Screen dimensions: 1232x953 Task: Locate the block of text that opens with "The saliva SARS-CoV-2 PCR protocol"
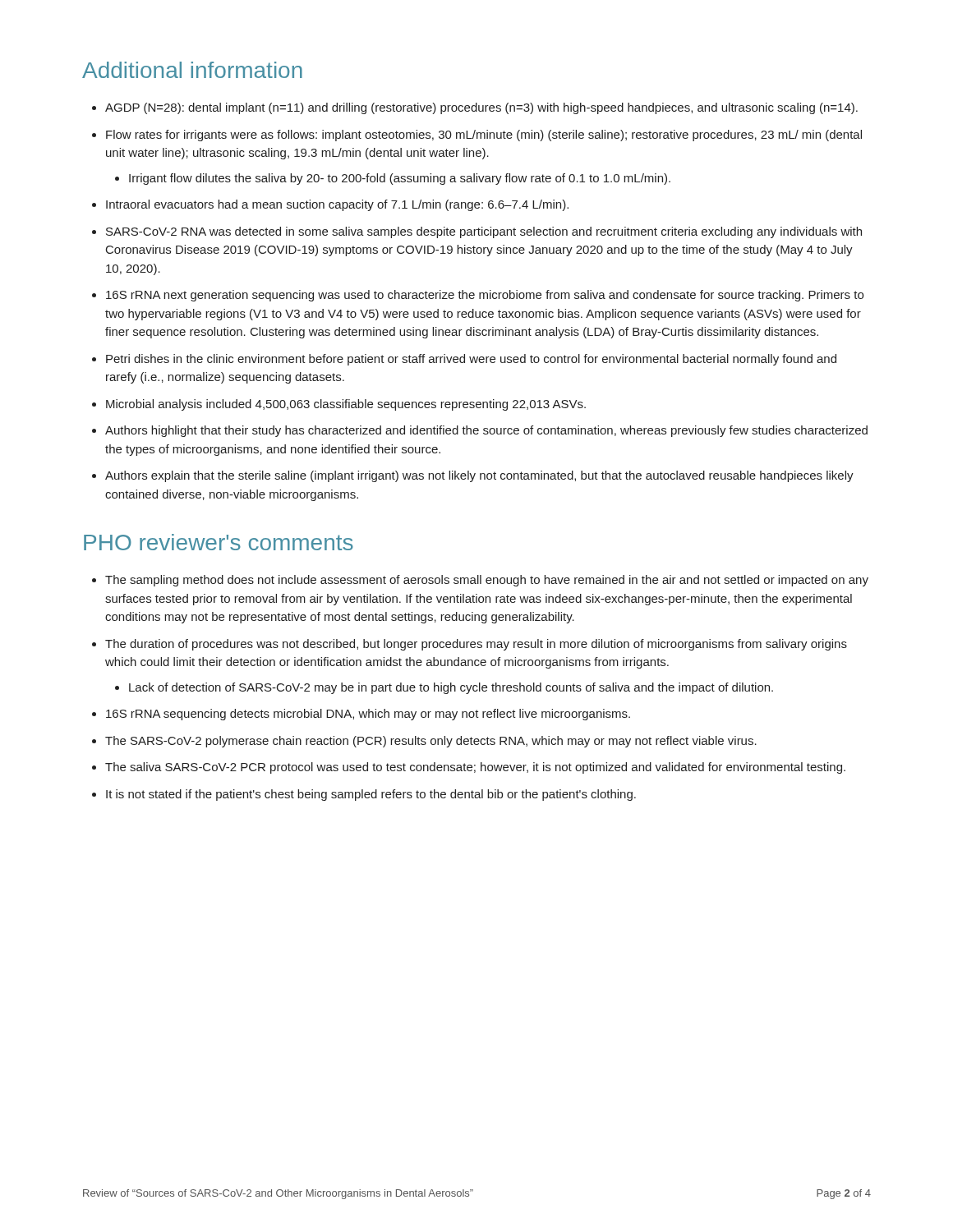488,767
